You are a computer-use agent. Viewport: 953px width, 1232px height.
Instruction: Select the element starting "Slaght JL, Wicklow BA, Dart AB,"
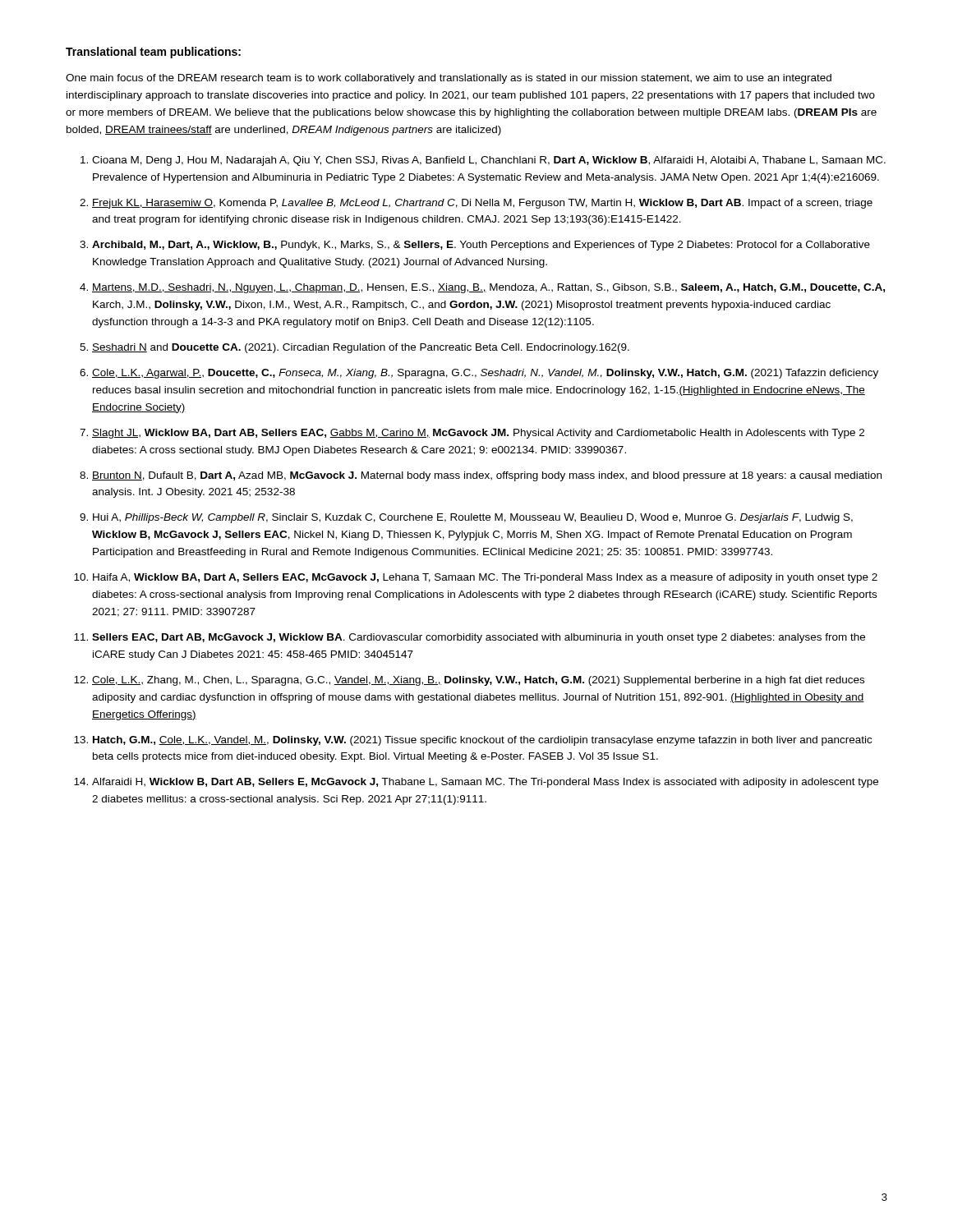click(479, 441)
